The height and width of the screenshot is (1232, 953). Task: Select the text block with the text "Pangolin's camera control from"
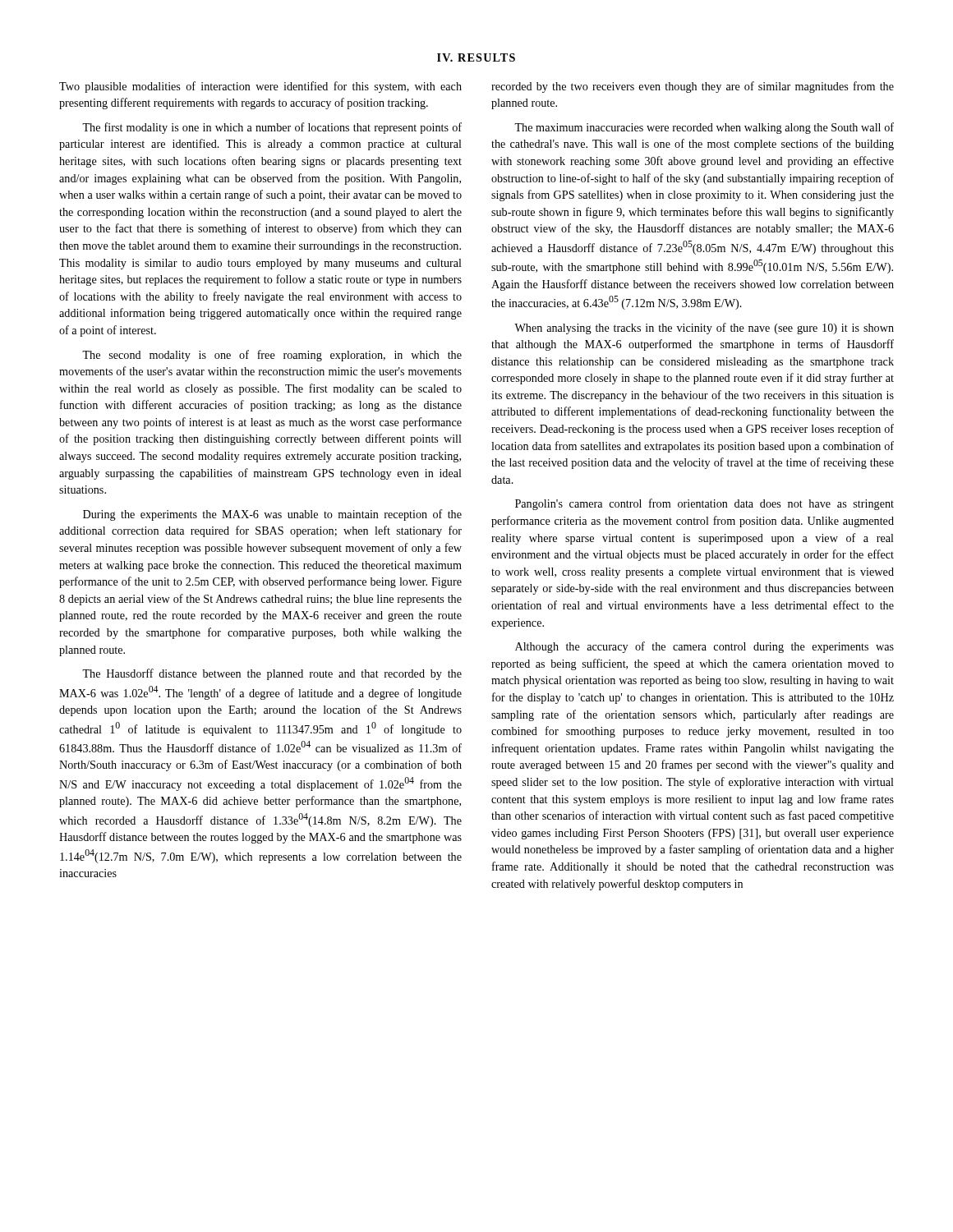(693, 563)
